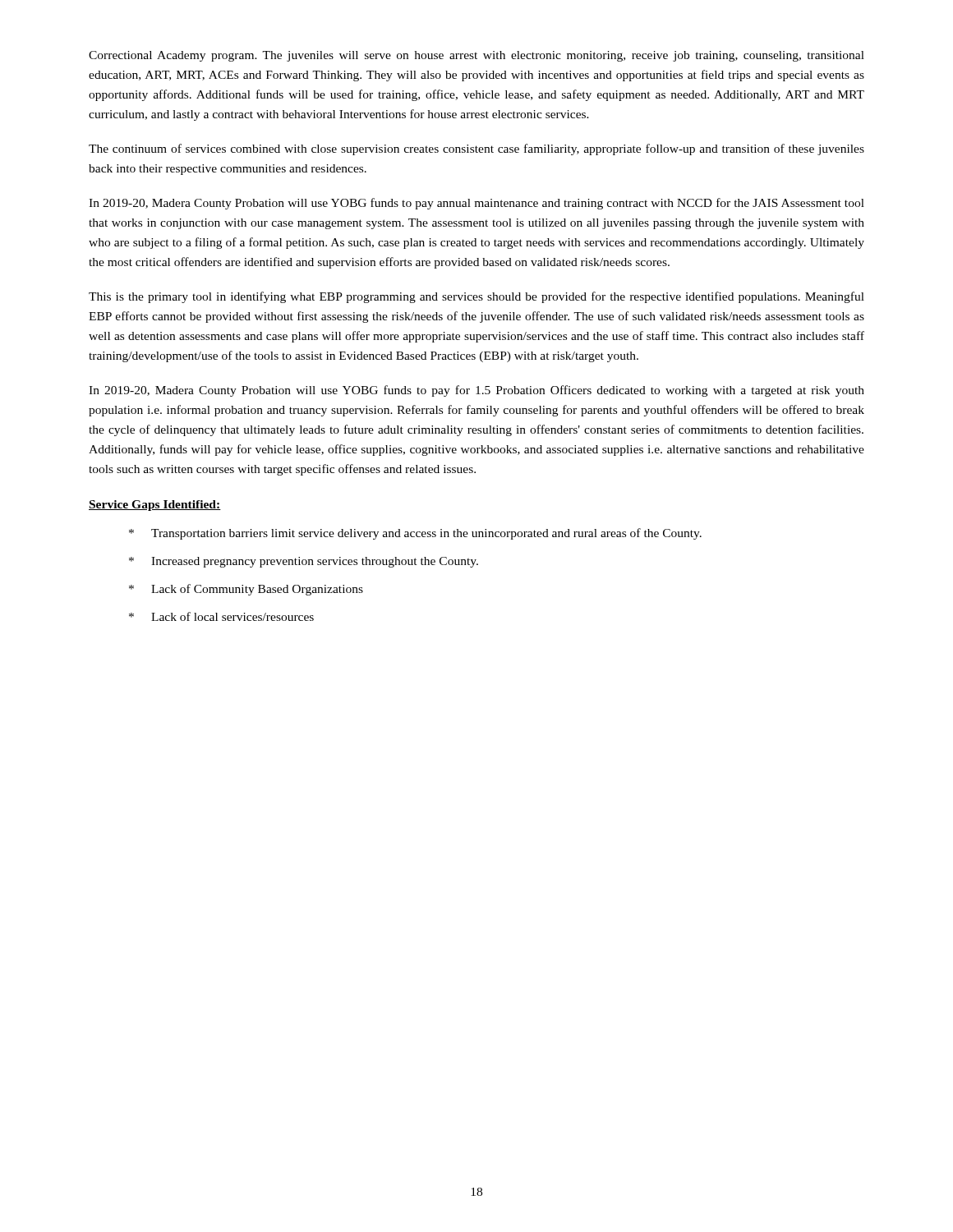Locate the element starting "The continuum of services combined with"
Viewport: 953px width, 1232px height.
476,158
